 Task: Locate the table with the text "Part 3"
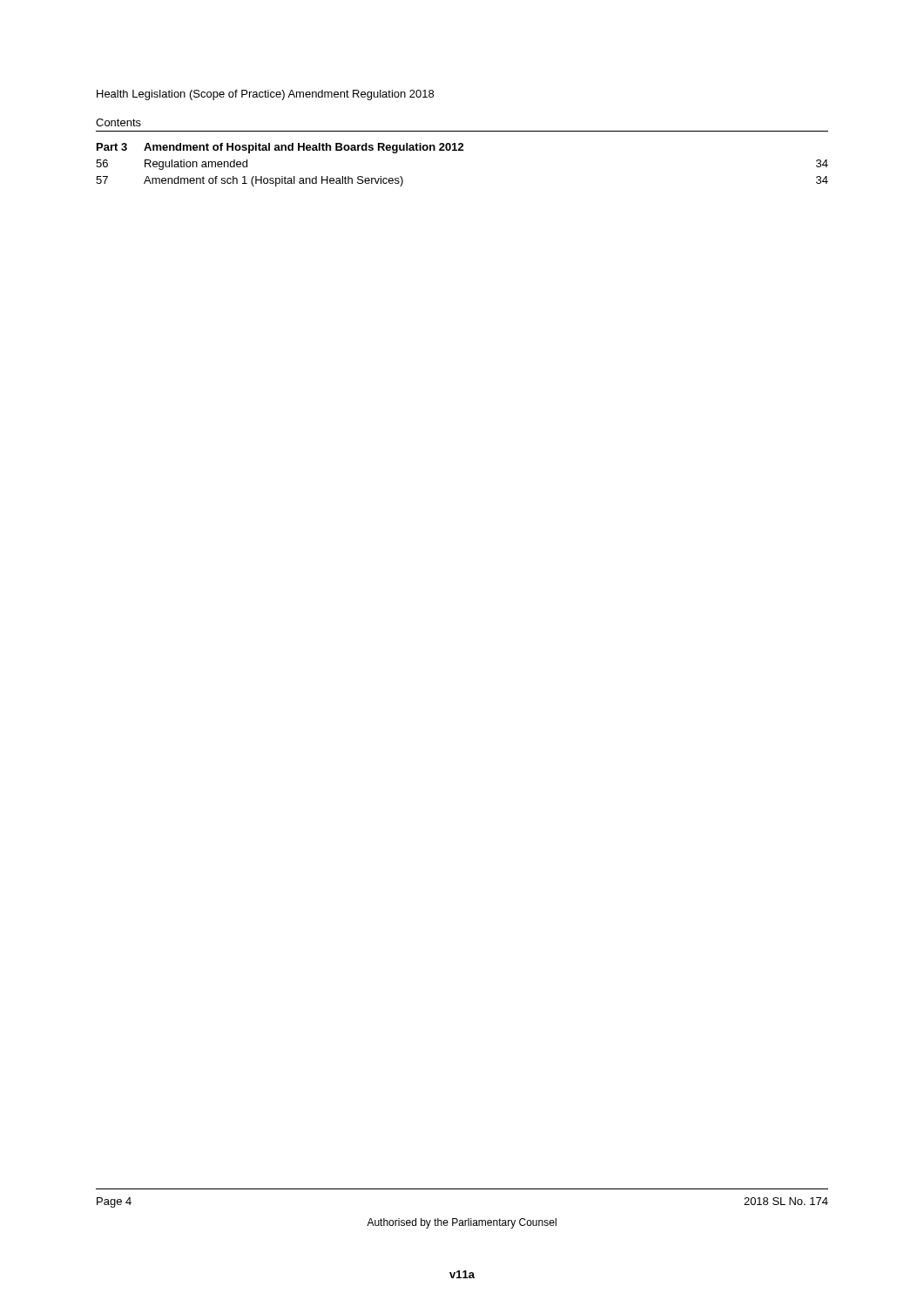coord(462,163)
